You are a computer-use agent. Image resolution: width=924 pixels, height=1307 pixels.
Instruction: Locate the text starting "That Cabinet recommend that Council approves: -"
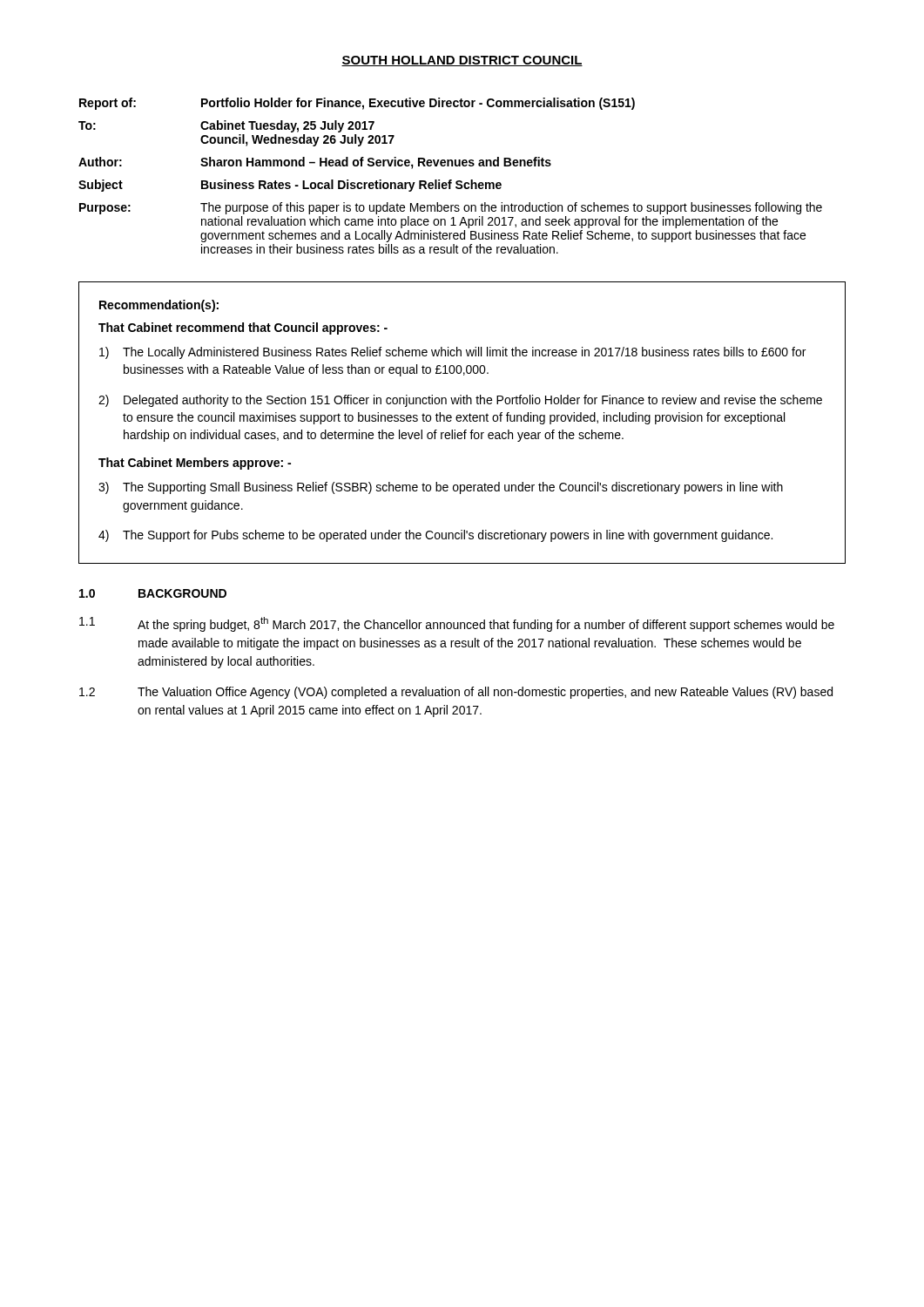[243, 328]
